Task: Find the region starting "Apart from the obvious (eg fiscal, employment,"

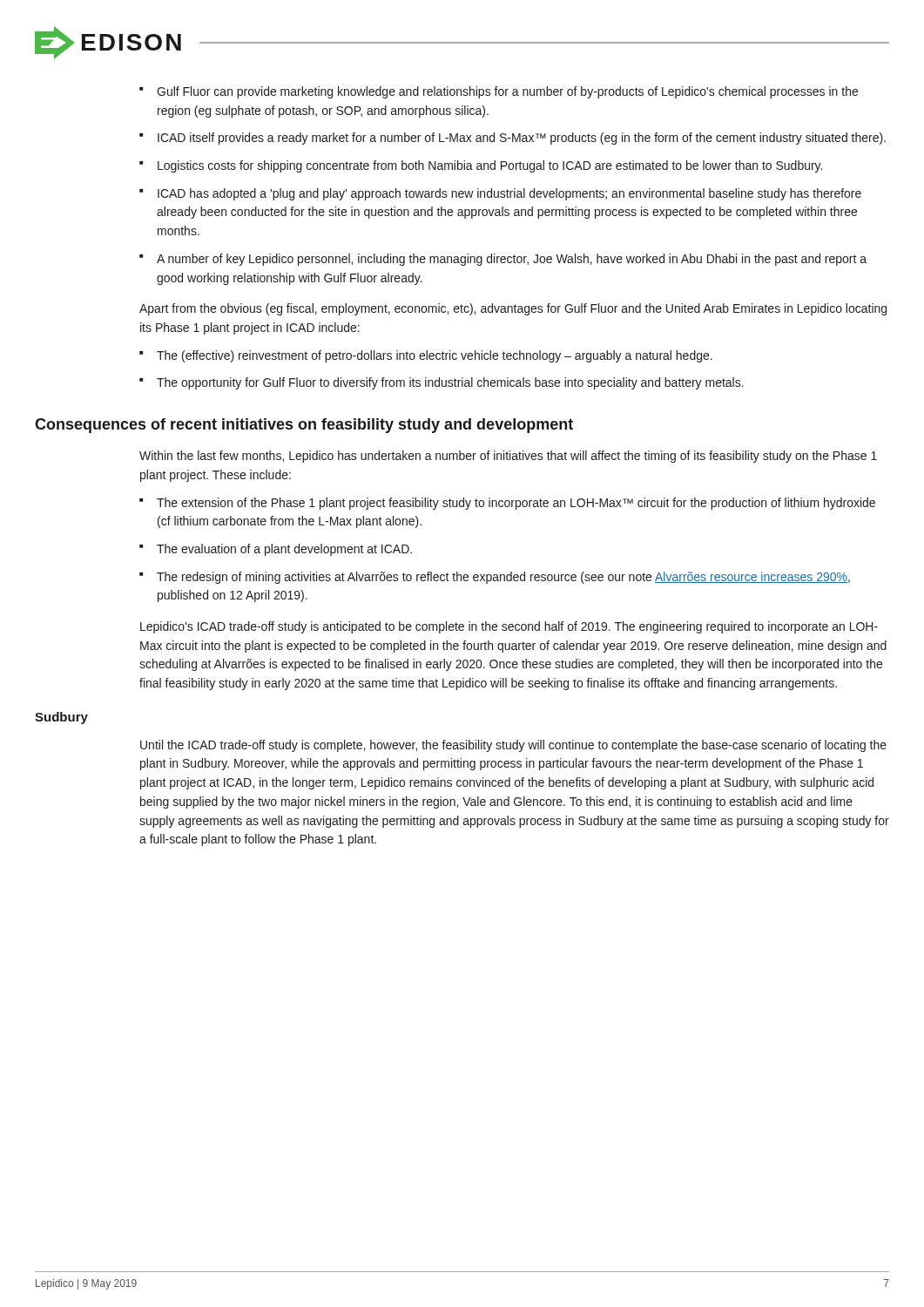Action: tap(513, 318)
